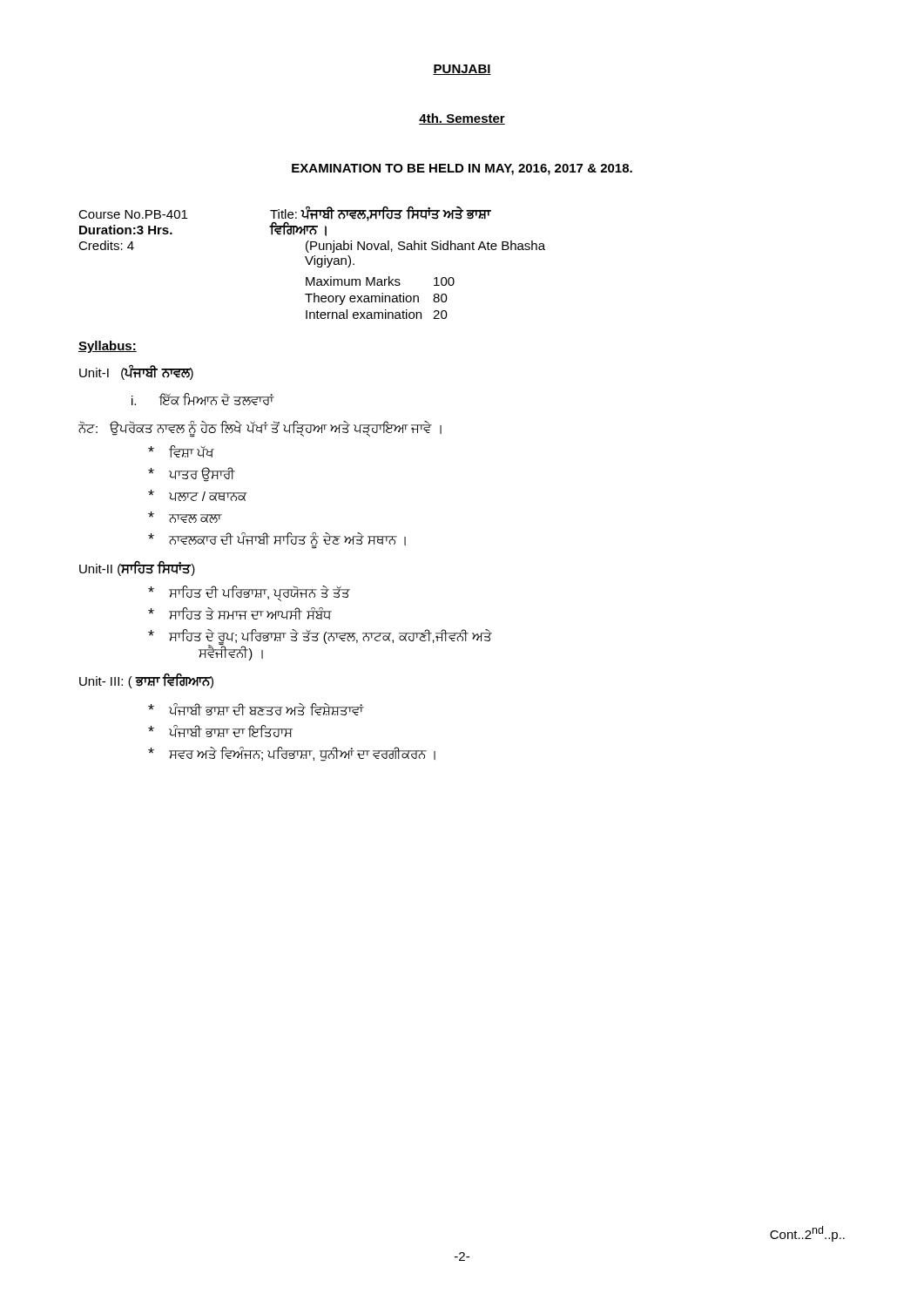Image resolution: width=924 pixels, height=1307 pixels.
Task: Locate the section header that opens with "EXAMINATION TO BE HELD IN MAY, 2016,"
Action: click(462, 168)
